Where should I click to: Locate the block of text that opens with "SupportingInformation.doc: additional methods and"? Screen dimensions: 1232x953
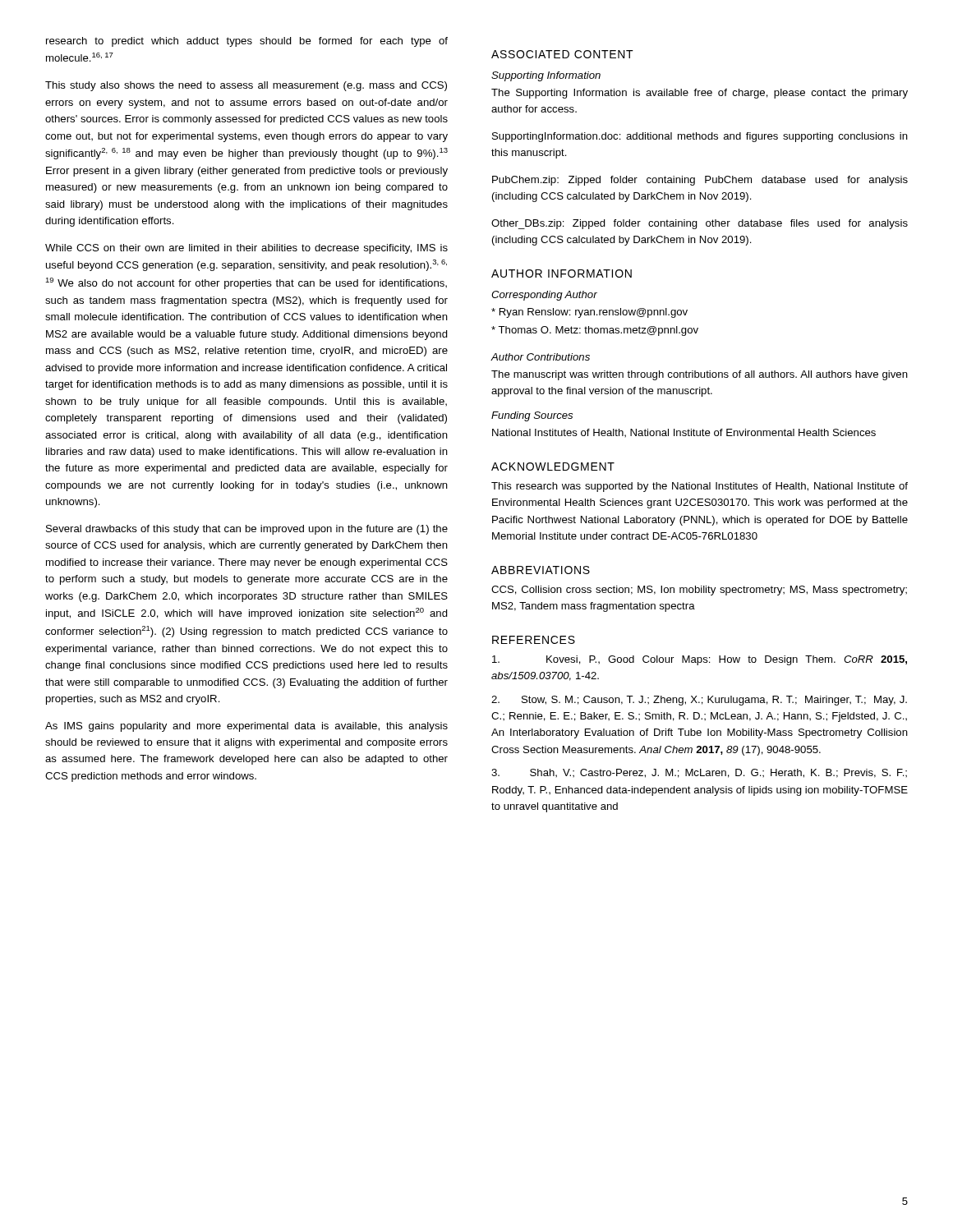[700, 144]
